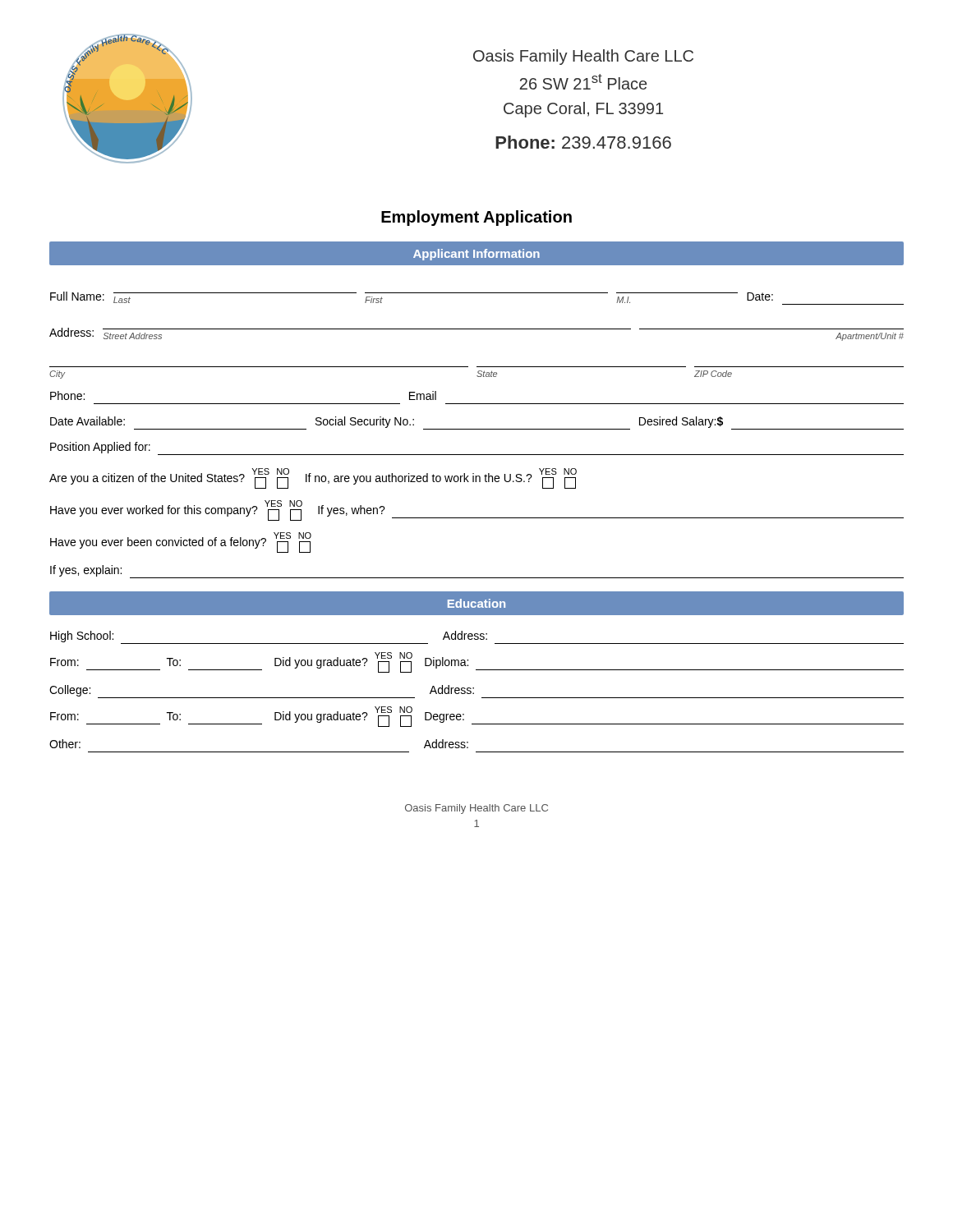Image resolution: width=953 pixels, height=1232 pixels.
Task: Click on the logo
Action: pyautogui.click(x=131, y=100)
